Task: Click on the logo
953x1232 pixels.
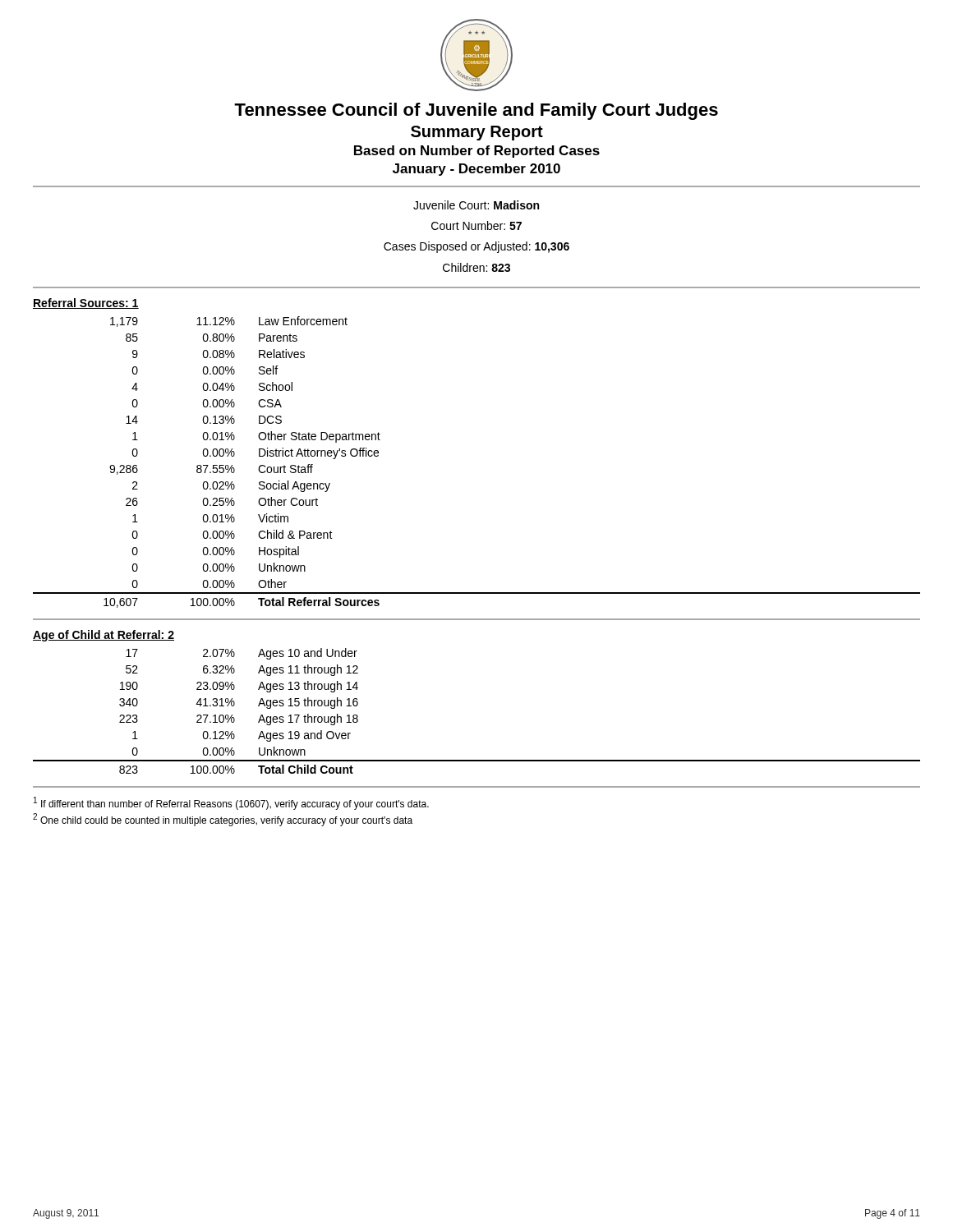Action: click(476, 47)
